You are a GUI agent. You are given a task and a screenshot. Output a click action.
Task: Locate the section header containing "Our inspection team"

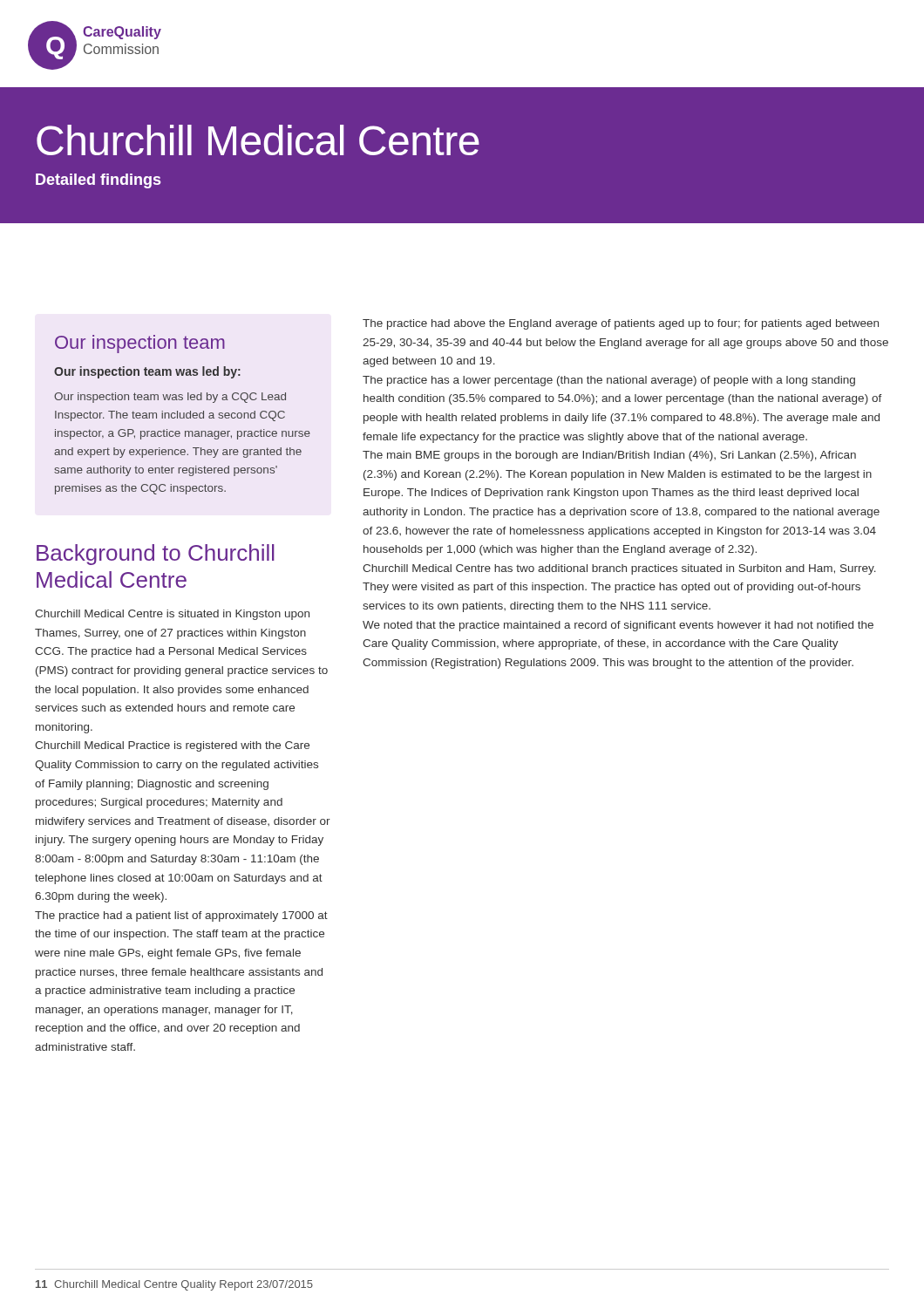point(183,343)
